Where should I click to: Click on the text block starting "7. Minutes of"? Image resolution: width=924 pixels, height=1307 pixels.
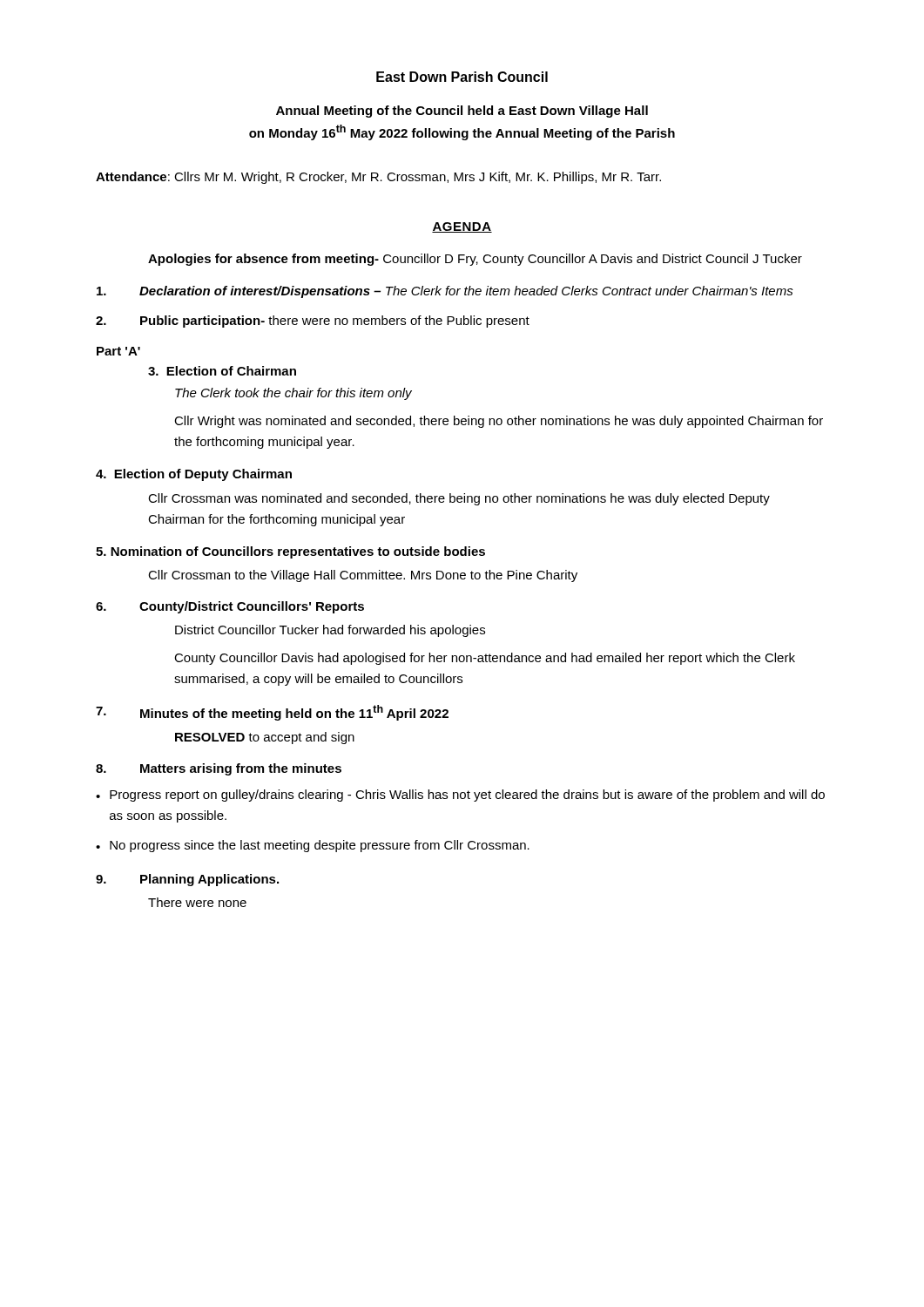tap(272, 713)
